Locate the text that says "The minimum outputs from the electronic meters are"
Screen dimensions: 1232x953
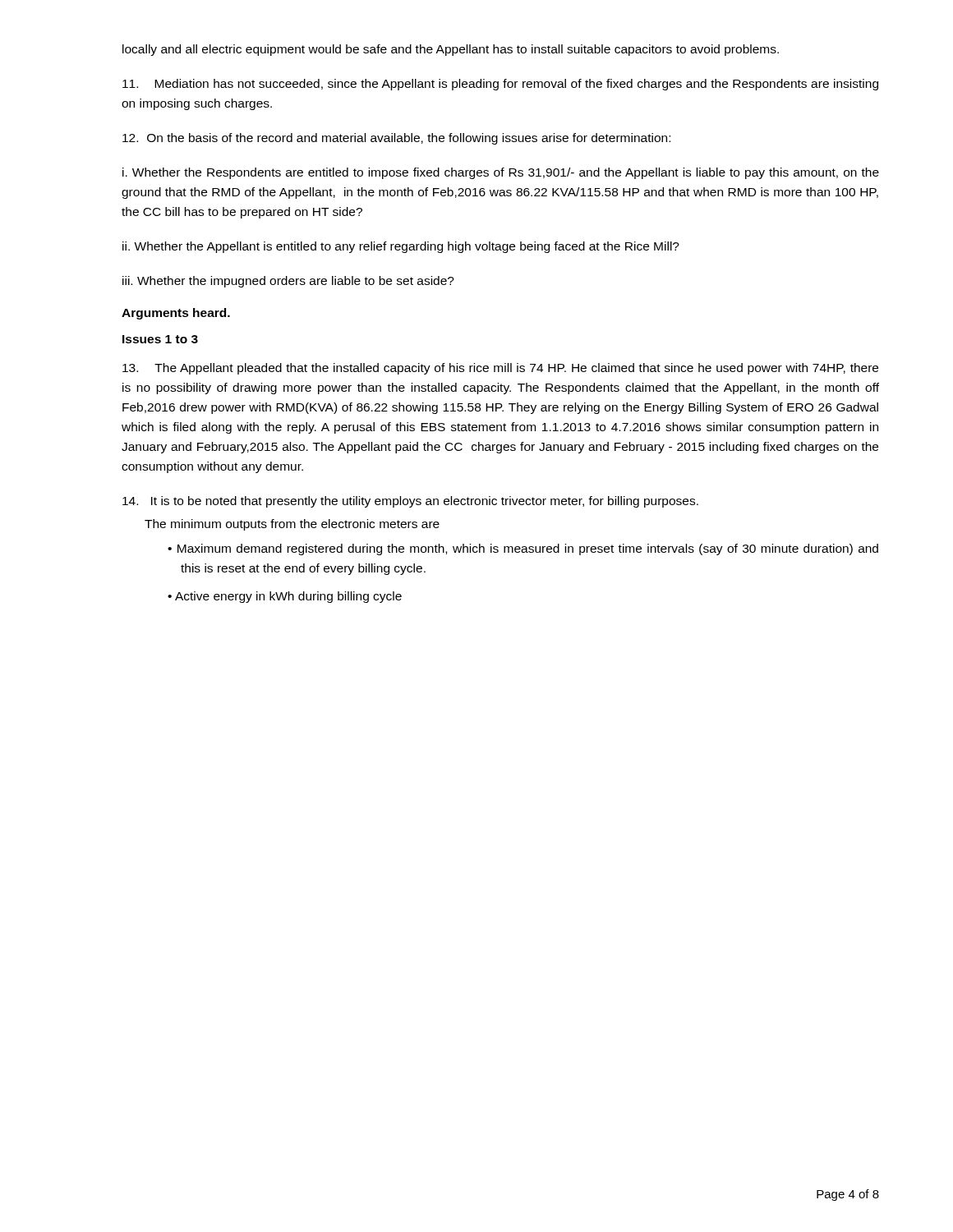[292, 524]
